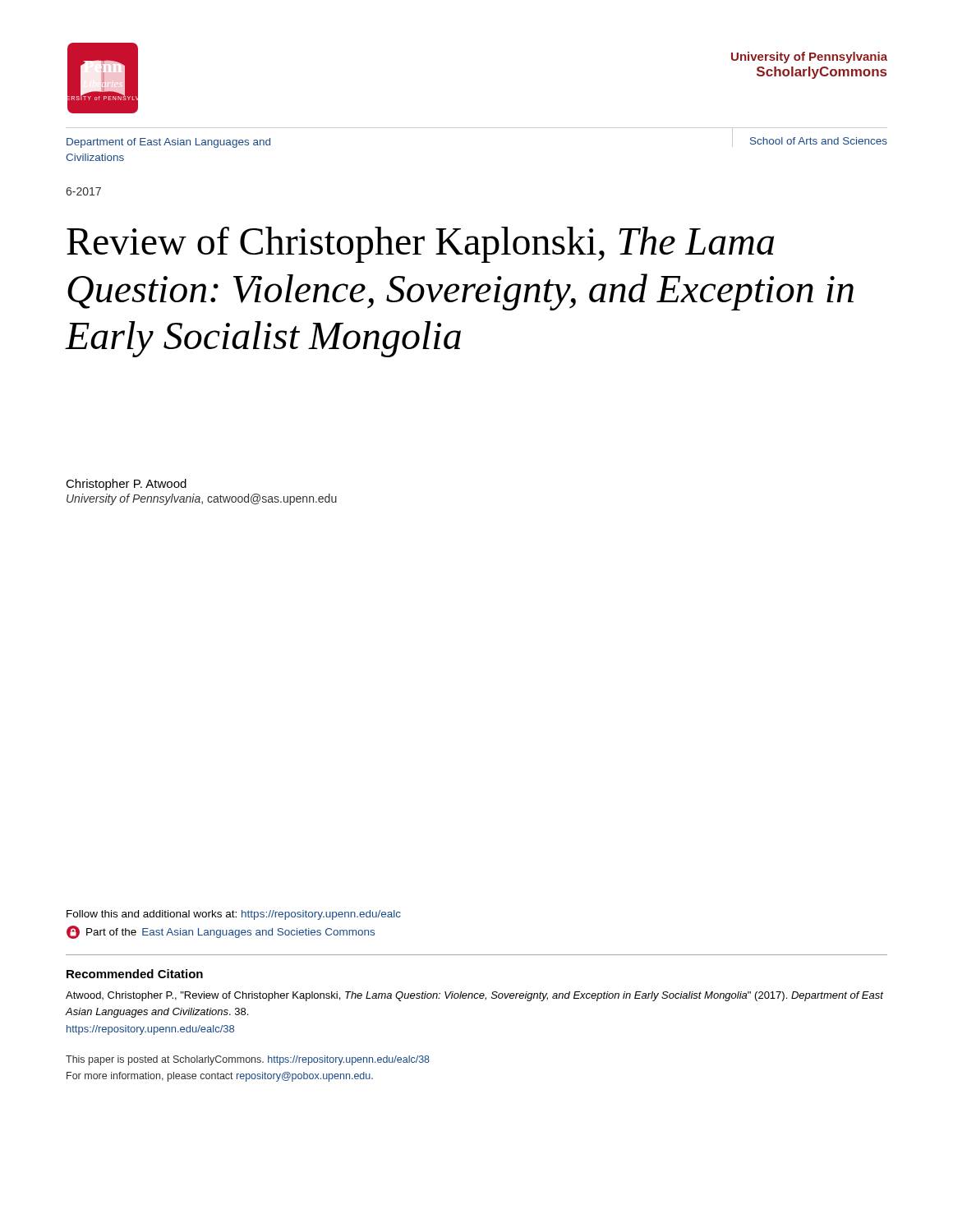Click on the block starting "Follow this and additional works"
Image resolution: width=953 pixels, height=1232 pixels.
coord(233,913)
